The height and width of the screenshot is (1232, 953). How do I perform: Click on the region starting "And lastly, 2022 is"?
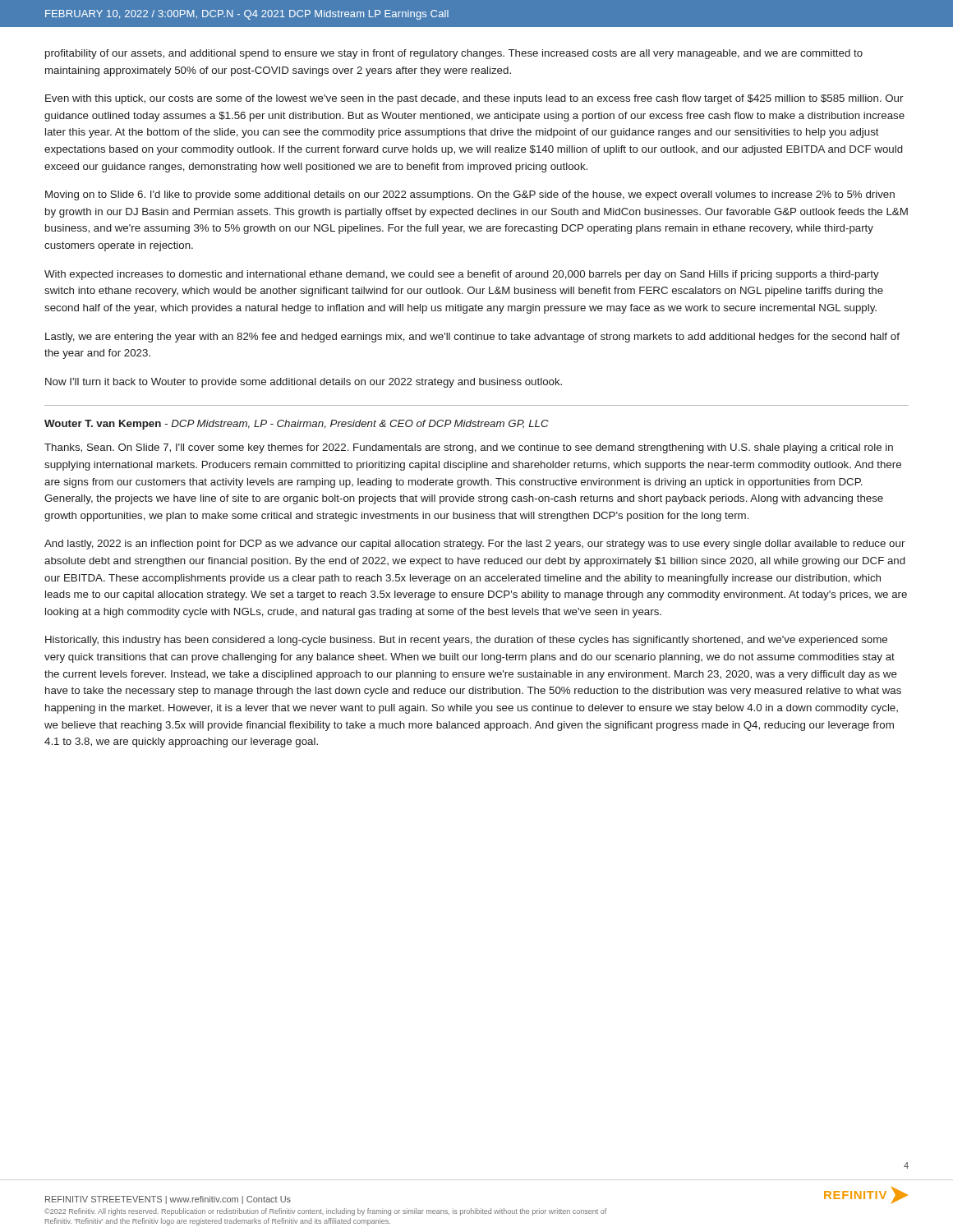(x=476, y=578)
